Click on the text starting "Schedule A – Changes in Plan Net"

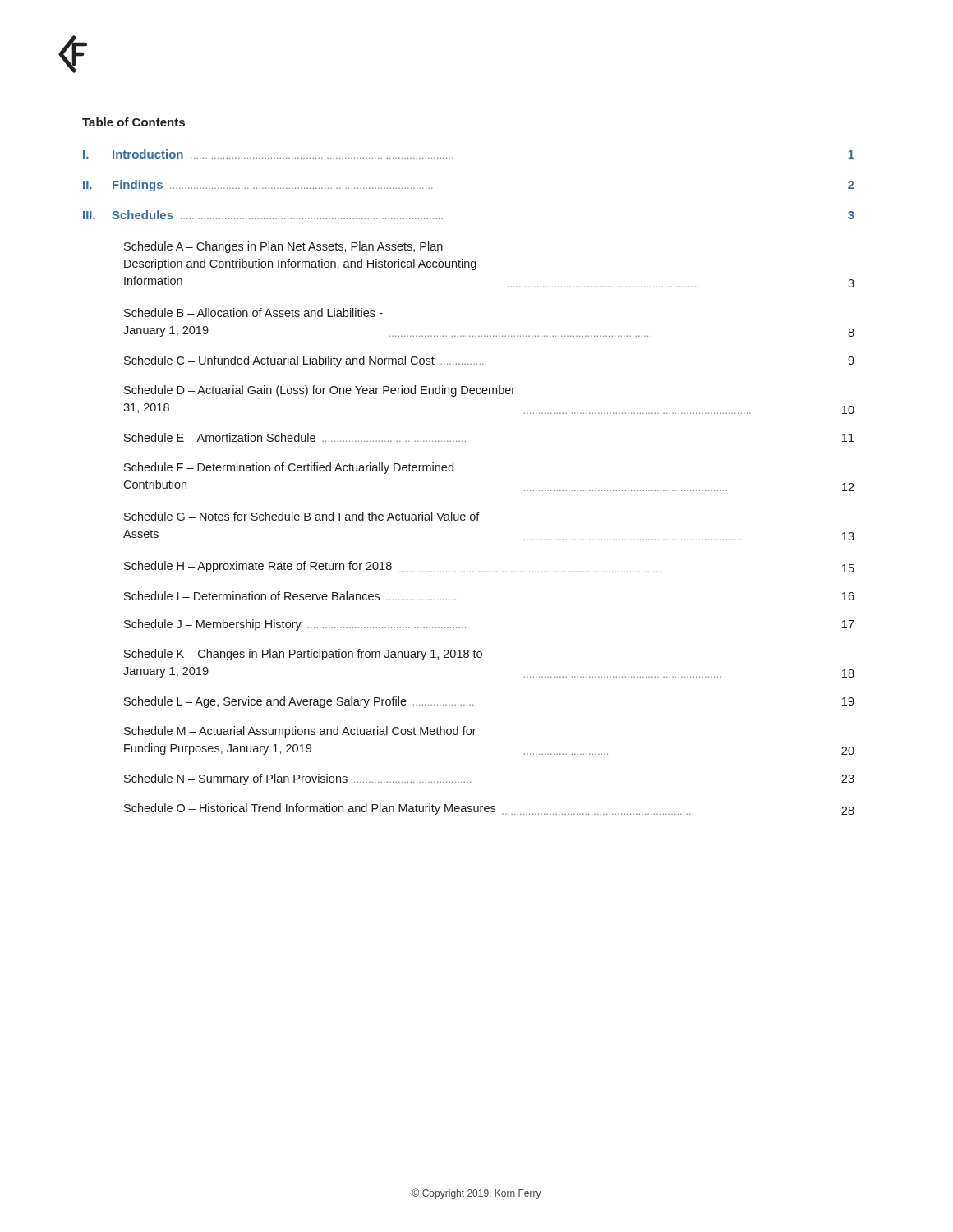[283, 247]
